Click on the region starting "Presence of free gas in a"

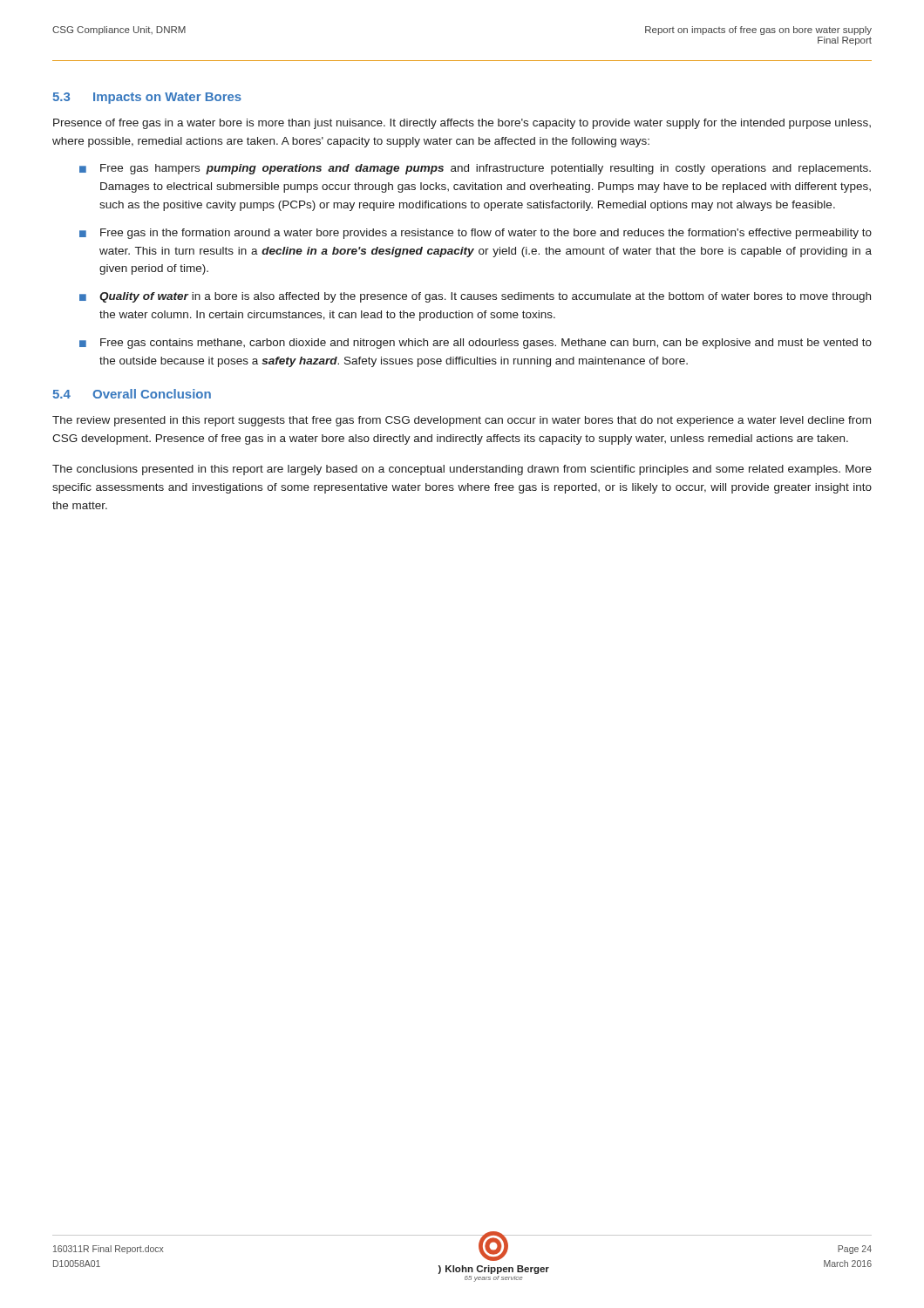pos(462,132)
